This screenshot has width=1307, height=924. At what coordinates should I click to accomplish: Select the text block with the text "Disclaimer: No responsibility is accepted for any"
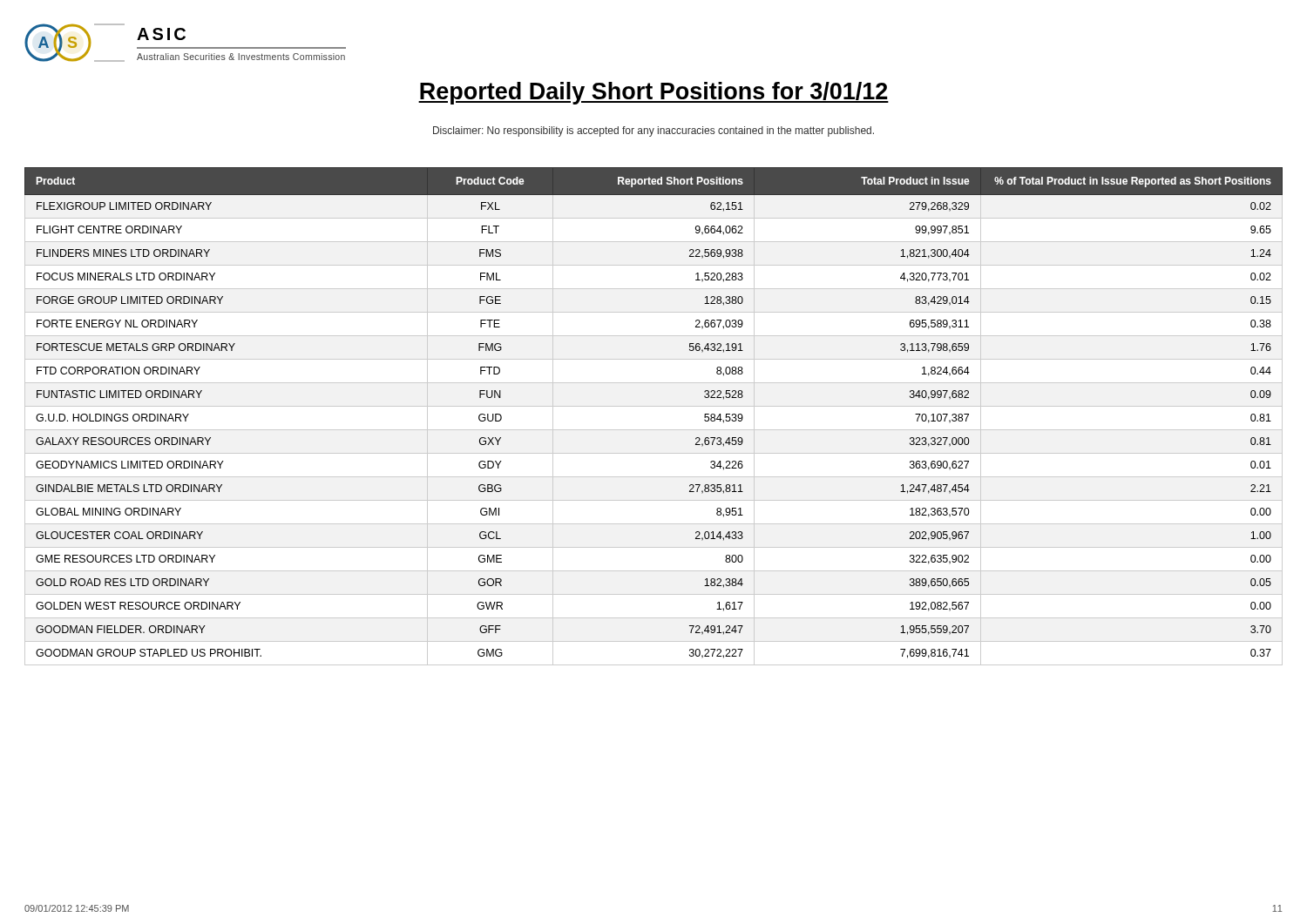tap(654, 131)
